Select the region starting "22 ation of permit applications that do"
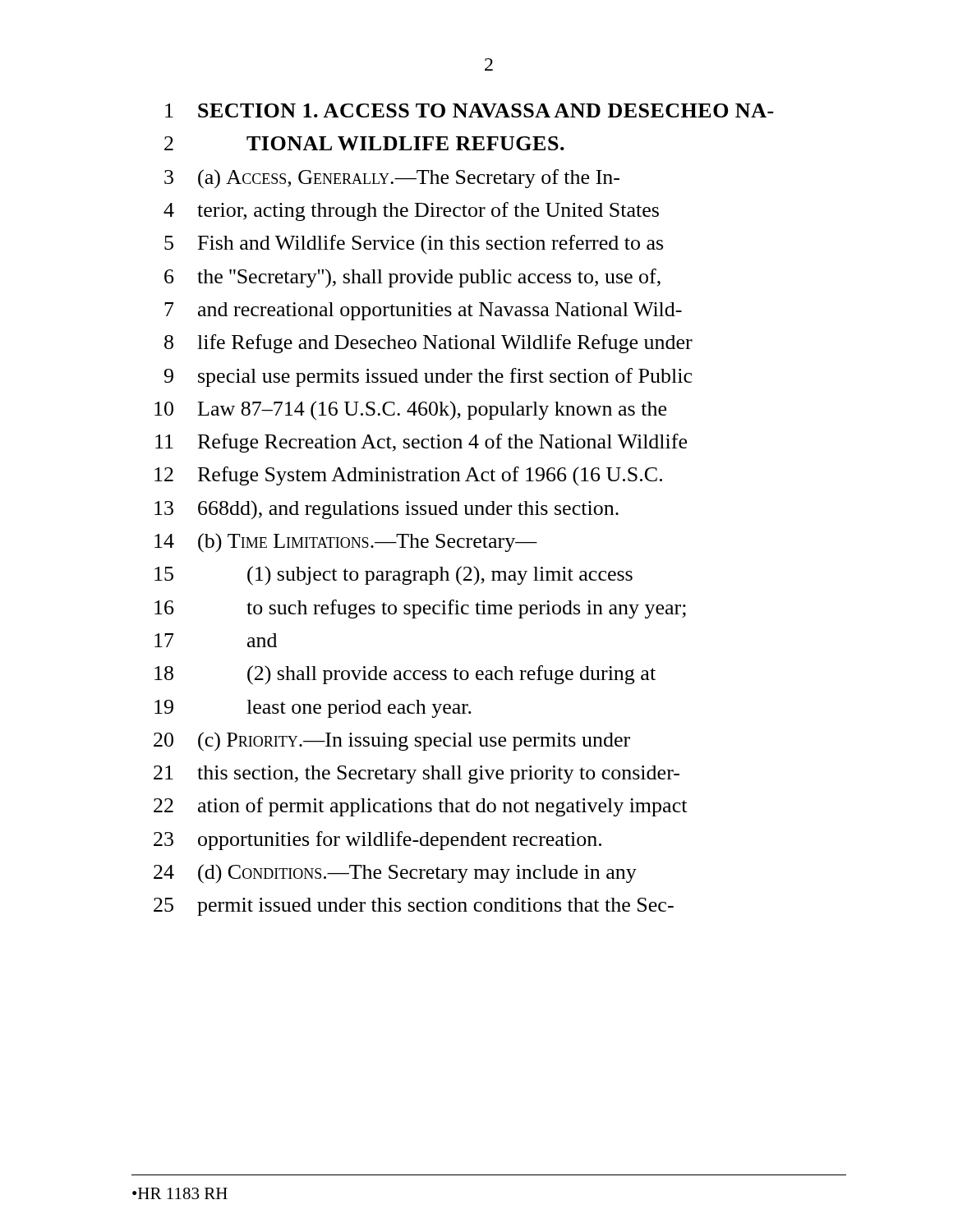 pos(489,806)
